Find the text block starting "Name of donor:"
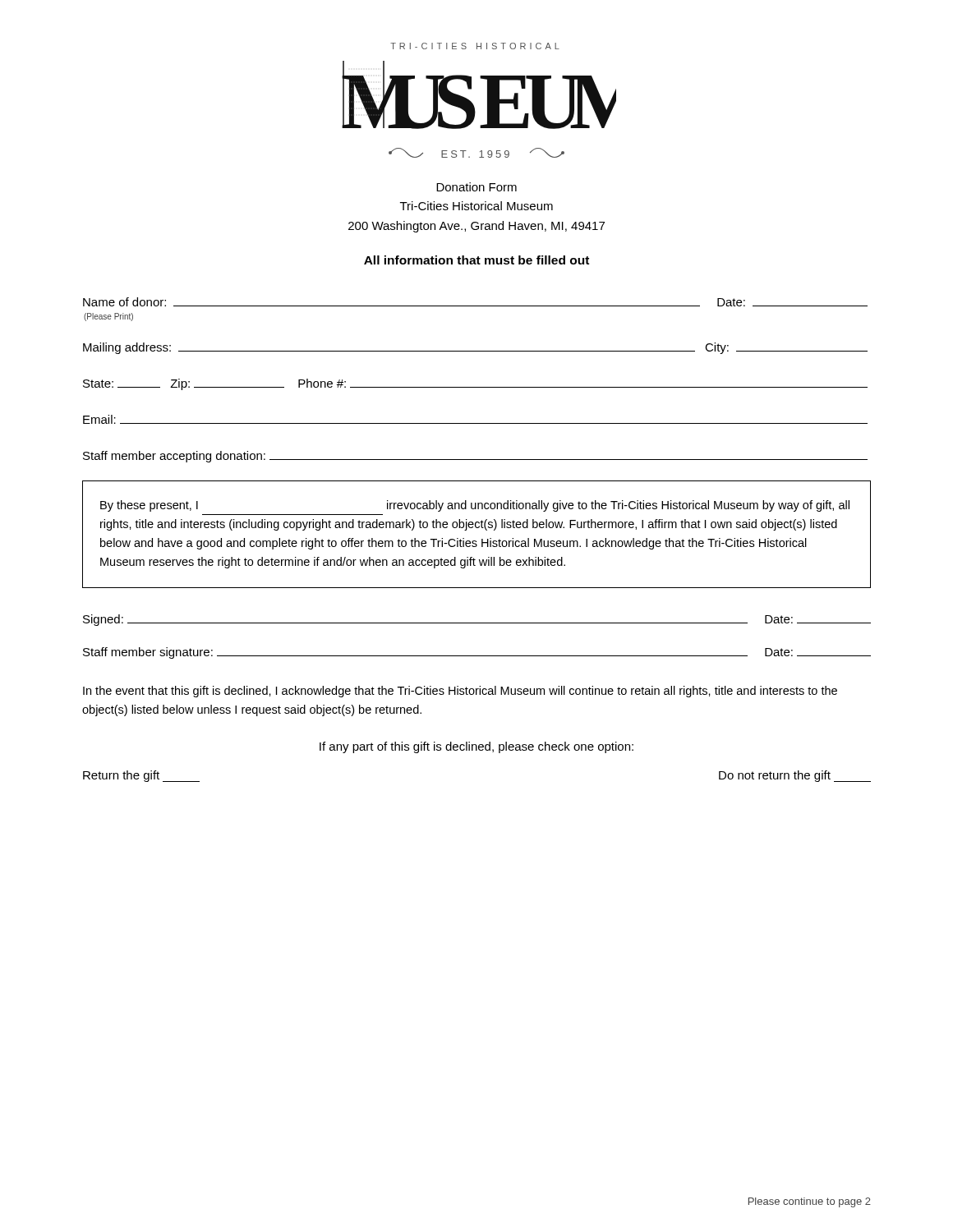The width and height of the screenshot is (953, 1232). point(476,306)
